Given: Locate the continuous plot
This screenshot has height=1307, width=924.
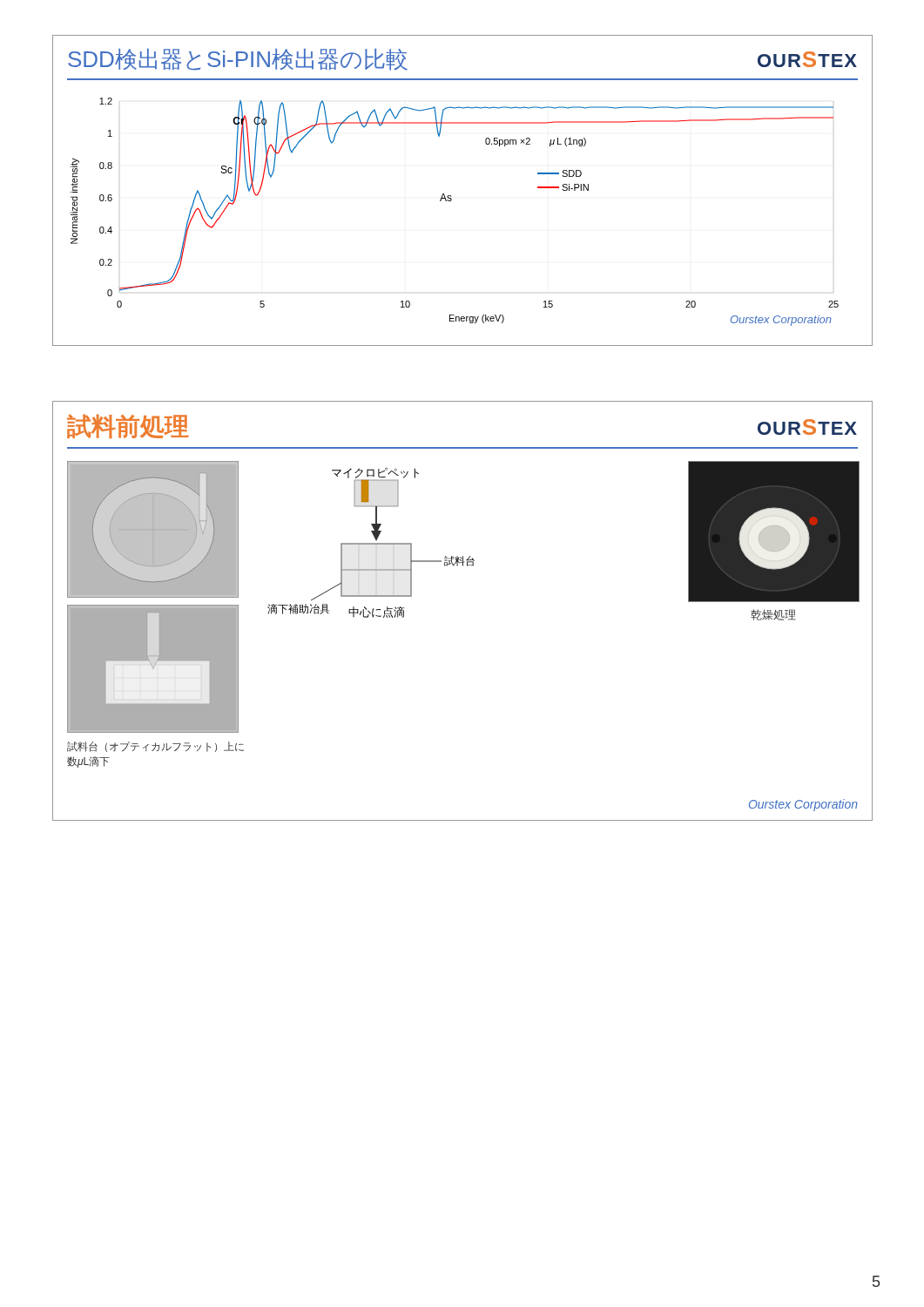Looking at the screenshot, I should (x=462, y=190).
